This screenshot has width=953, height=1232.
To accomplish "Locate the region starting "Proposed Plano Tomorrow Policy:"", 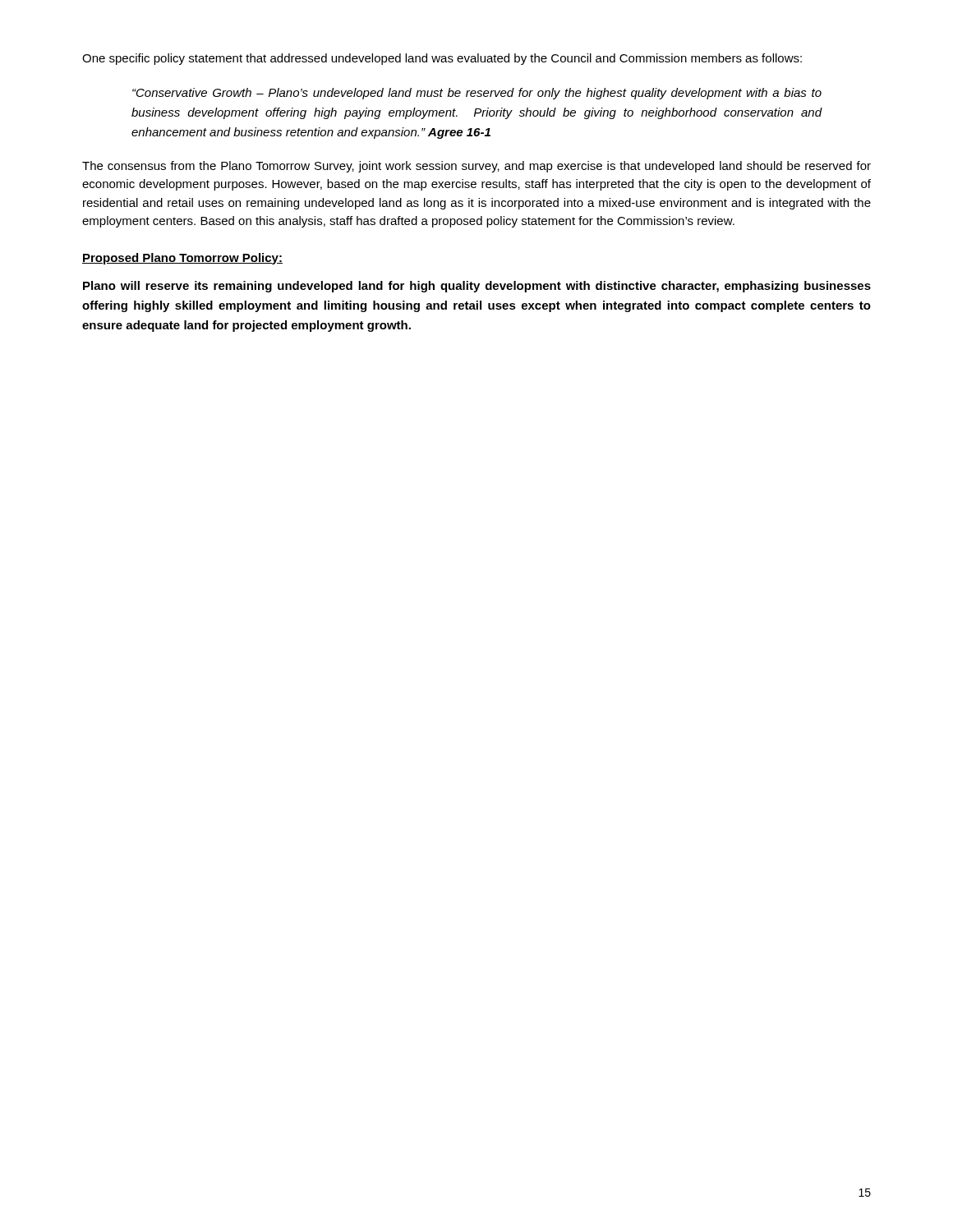I will tap(182, 257).
